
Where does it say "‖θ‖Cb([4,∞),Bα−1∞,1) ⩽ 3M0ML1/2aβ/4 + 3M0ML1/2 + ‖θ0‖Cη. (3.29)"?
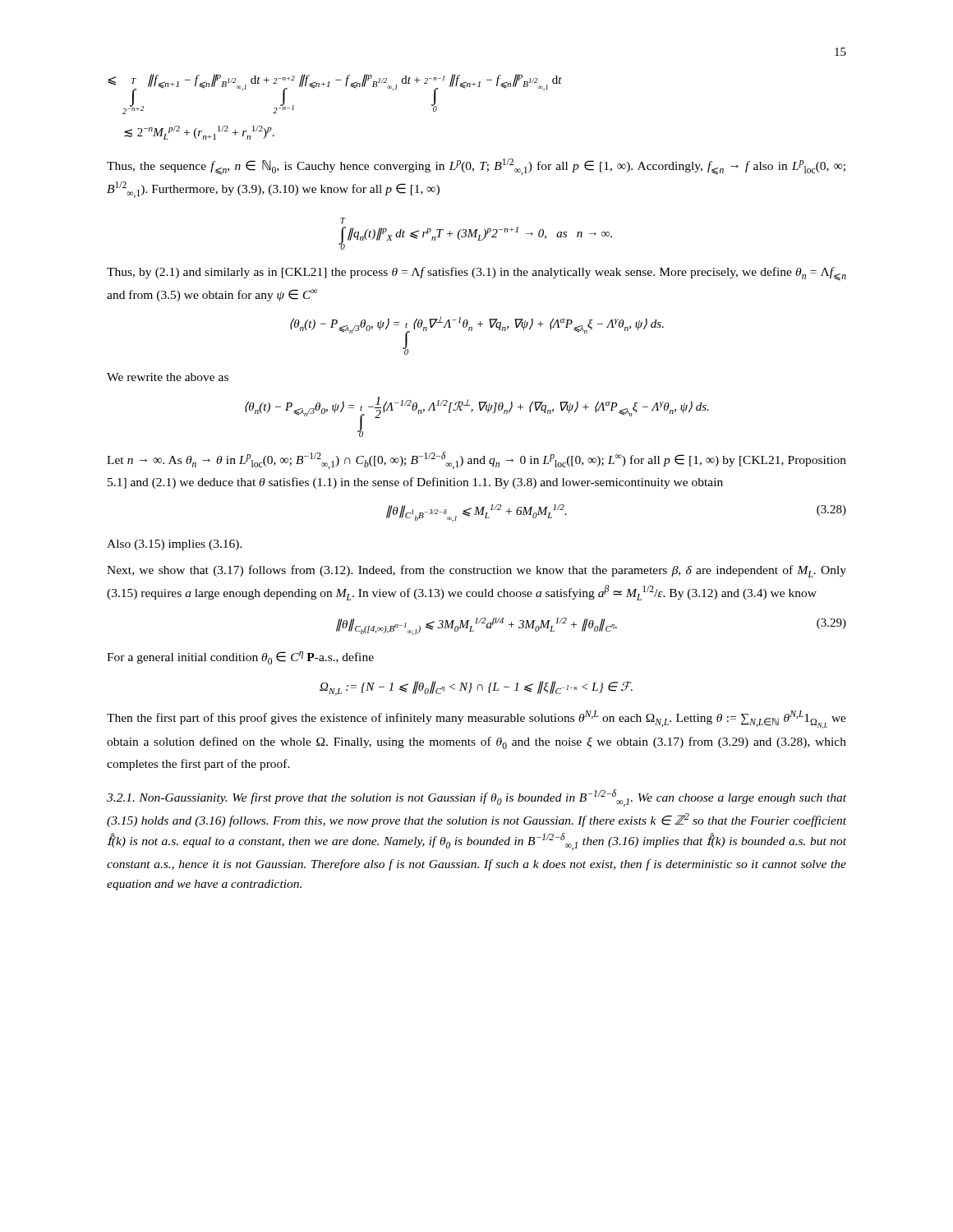pyautogui.click(x=591, y=625)
